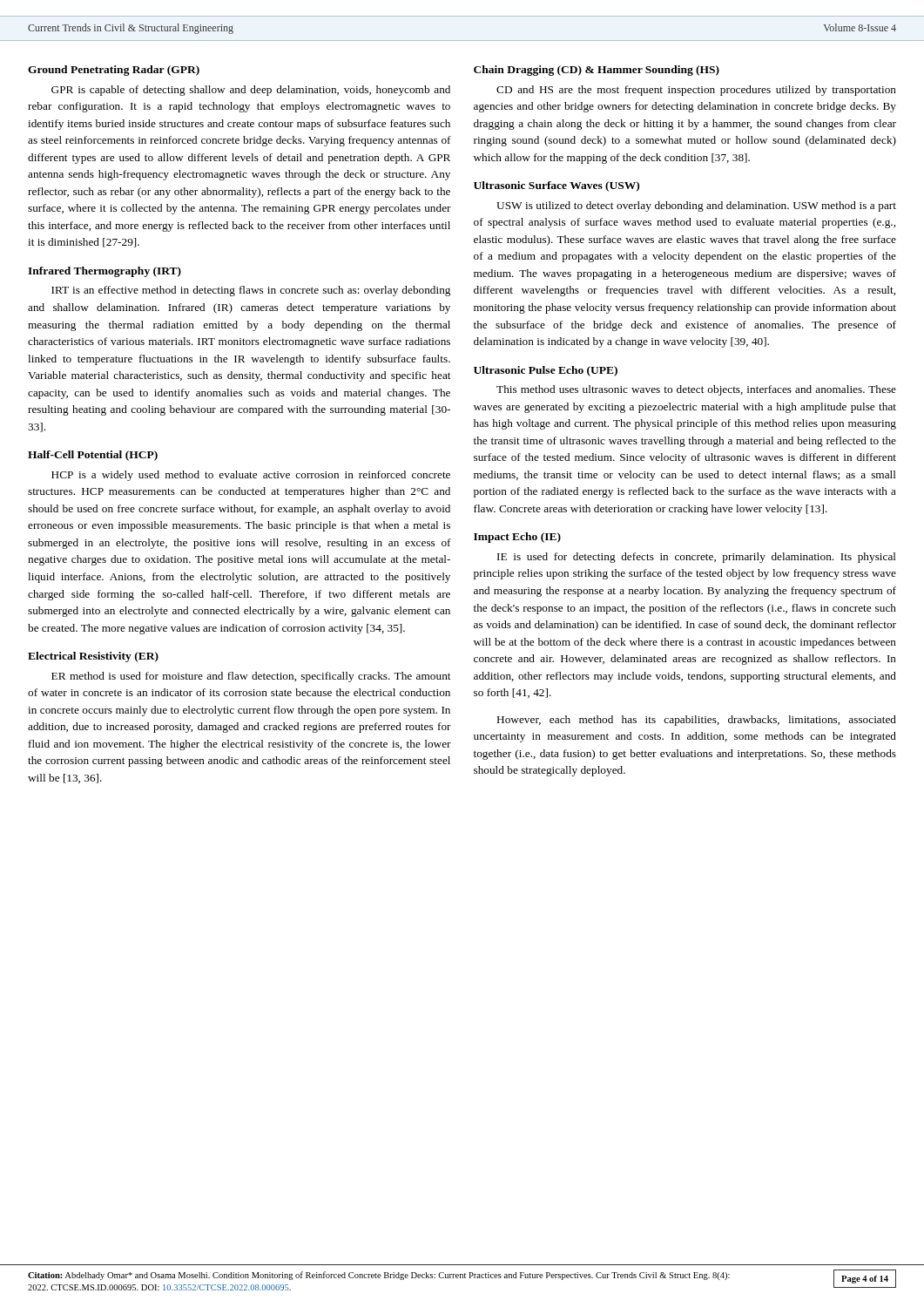Click on the text block that reads "GPR is capable of detecting shallow and"
Viewport: 924px width, 1307px height.
point(239,166)
